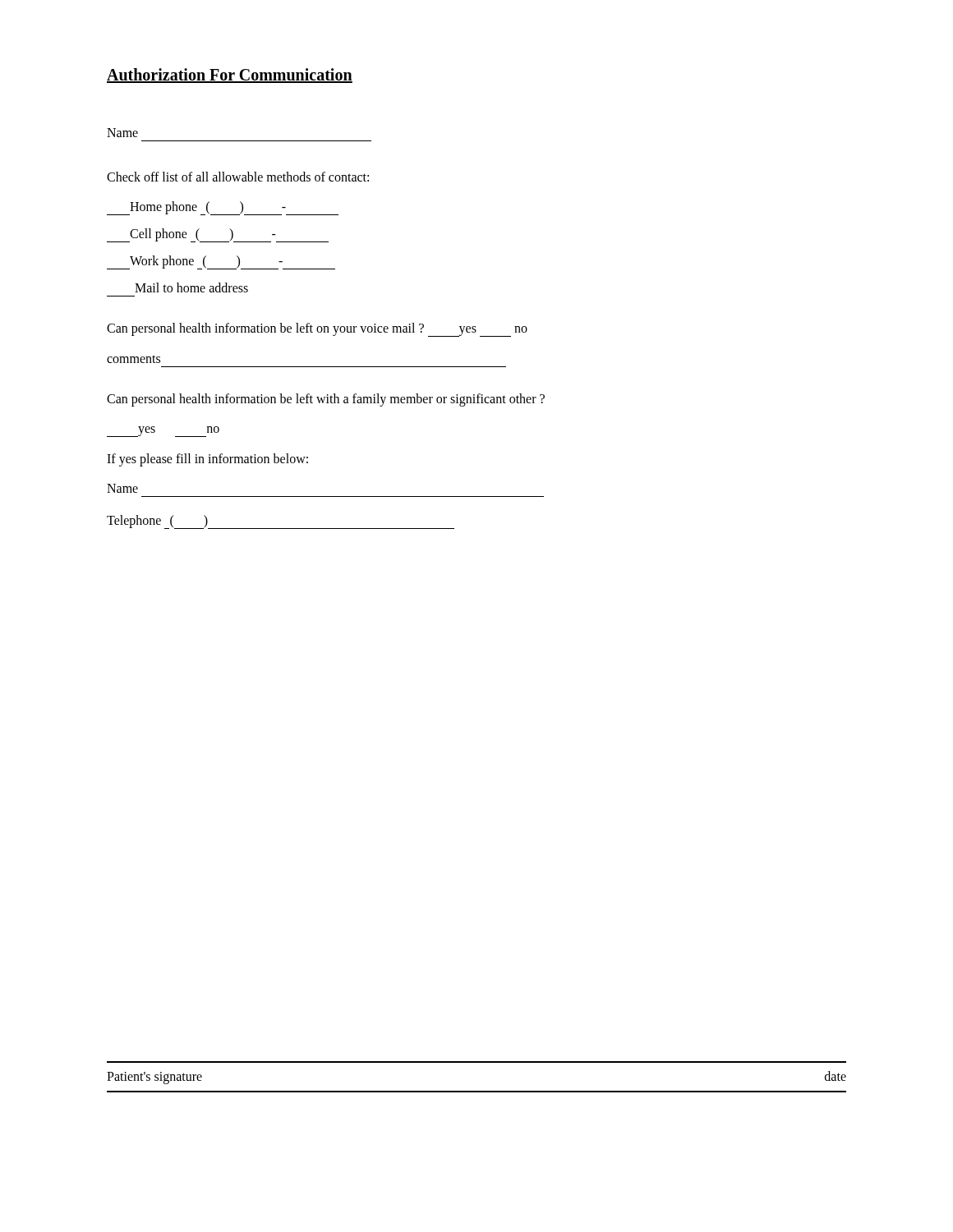Navigate to the region starting "Telephone ( )"
The width and height of the screenshot is (953, 1232).
281,521
